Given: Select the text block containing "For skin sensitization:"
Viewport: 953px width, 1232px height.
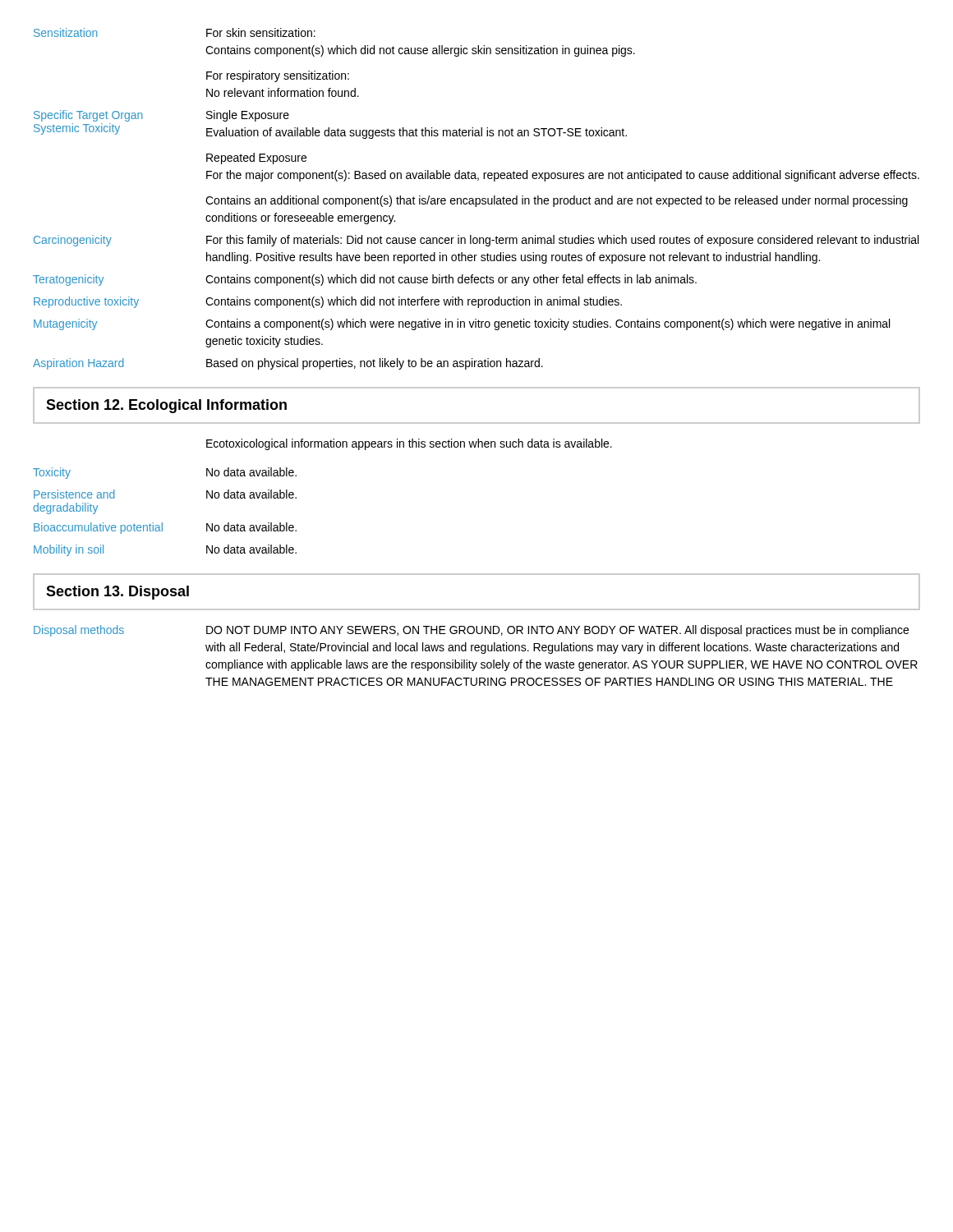Looking at the screenshot, I should [563, 64].
